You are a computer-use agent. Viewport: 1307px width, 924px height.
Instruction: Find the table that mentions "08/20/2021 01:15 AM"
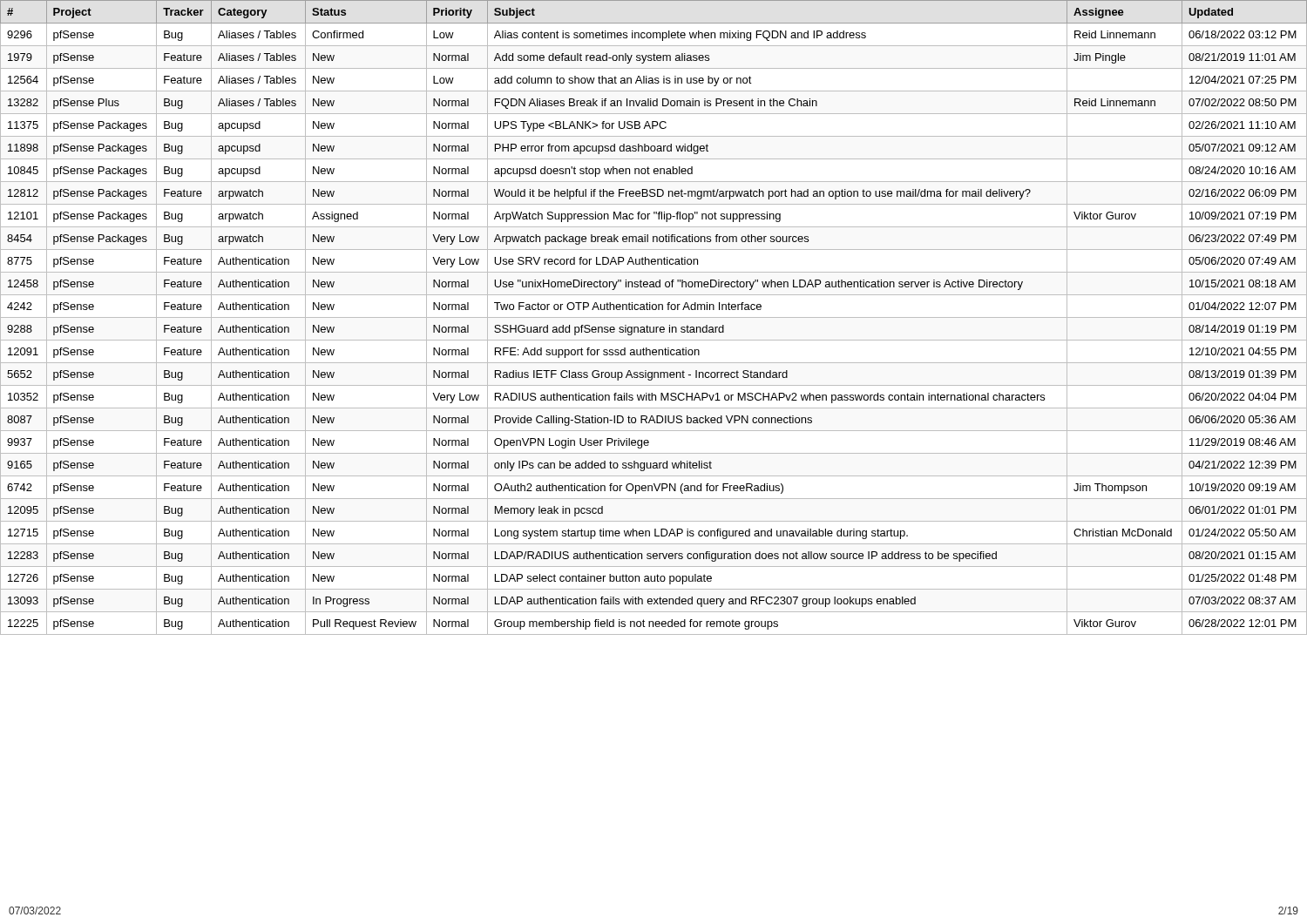point(654,317)
